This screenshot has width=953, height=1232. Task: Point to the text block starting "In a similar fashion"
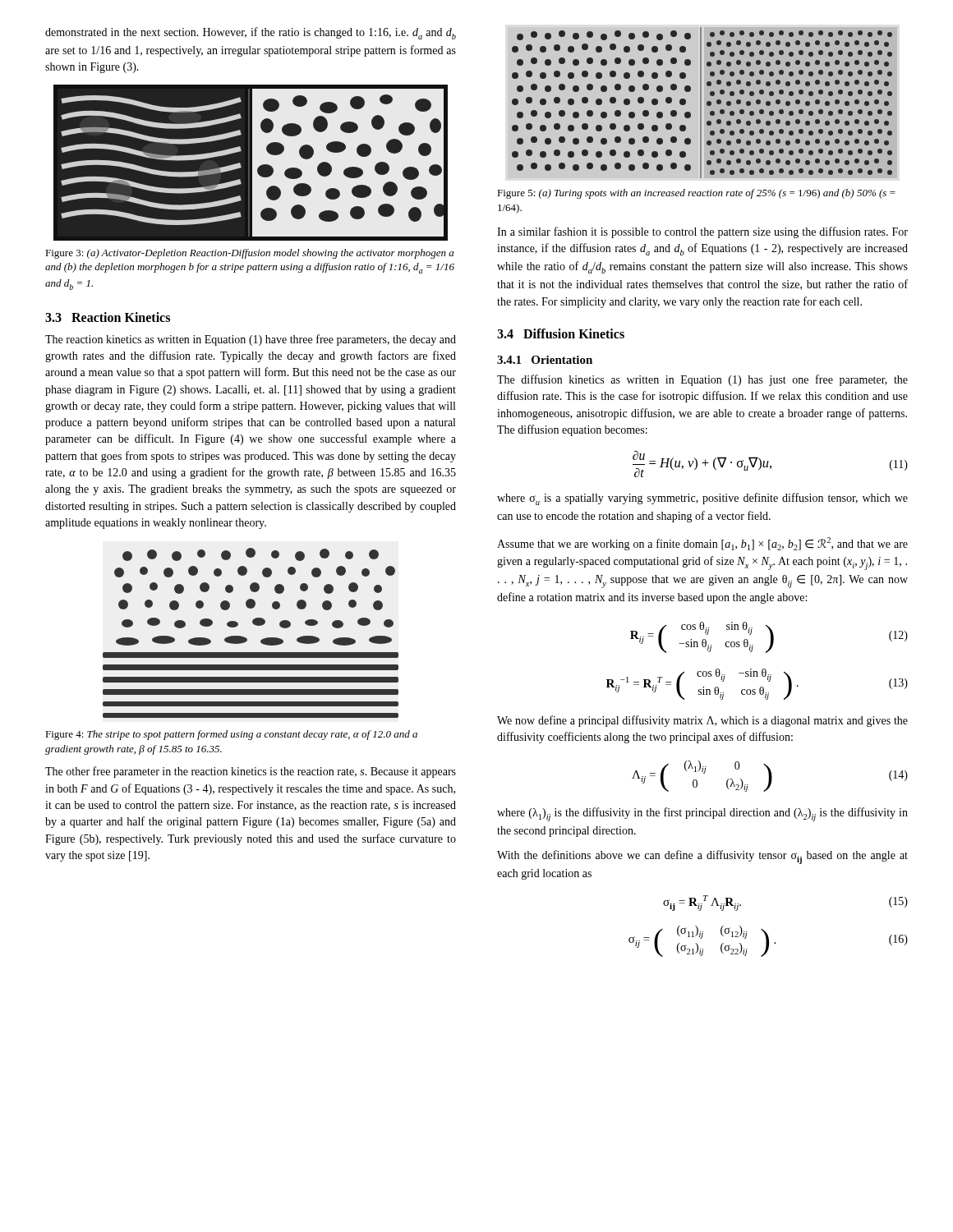[702, 267]
